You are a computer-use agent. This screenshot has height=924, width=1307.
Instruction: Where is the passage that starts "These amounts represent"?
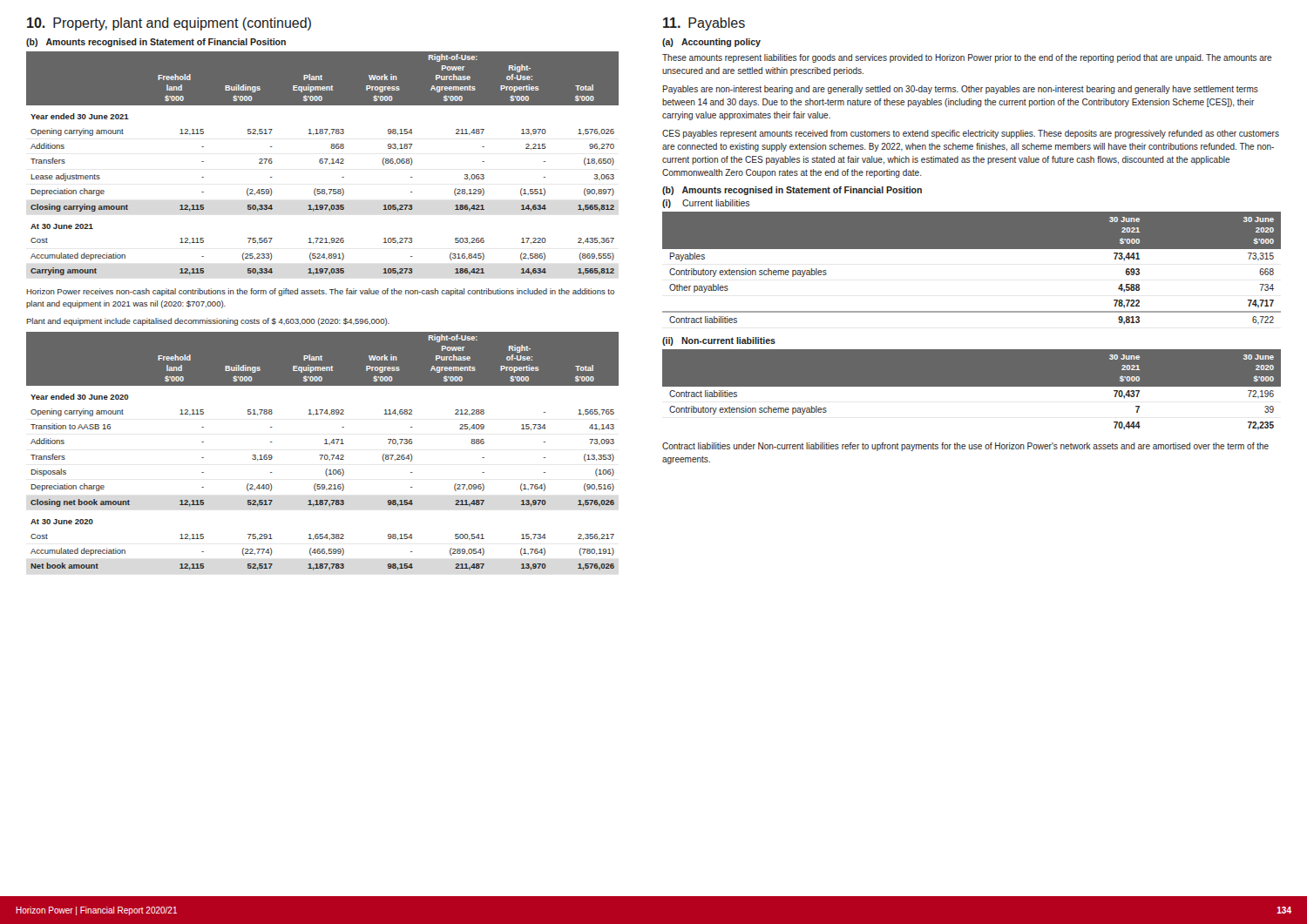click(967, 64)
